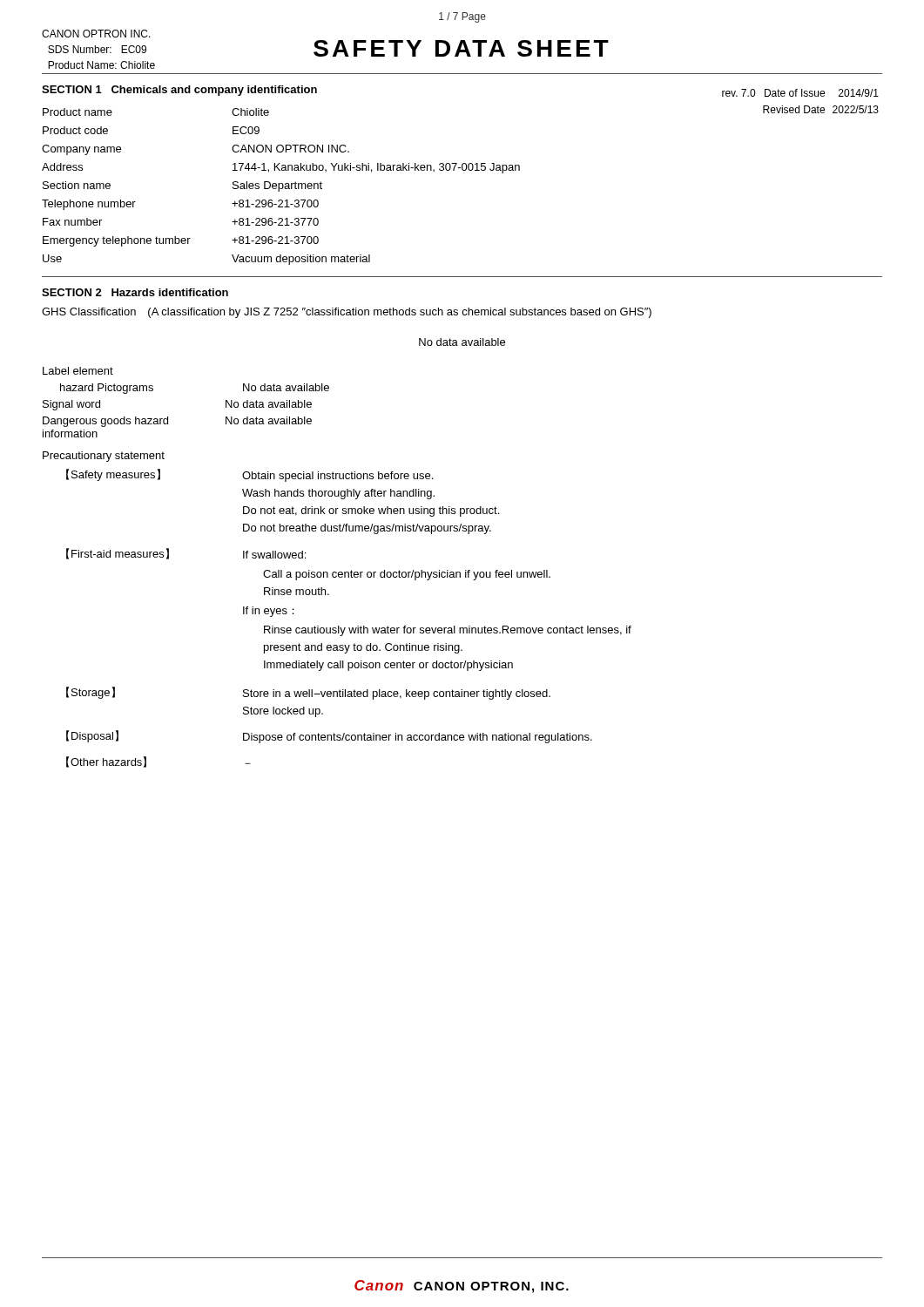Find the block on this page that starts "rev. 7.0 Date of Issue 2014/9/1"
Image resolution: width=924 pixels, height=1307 pixels.
(800, 102)
